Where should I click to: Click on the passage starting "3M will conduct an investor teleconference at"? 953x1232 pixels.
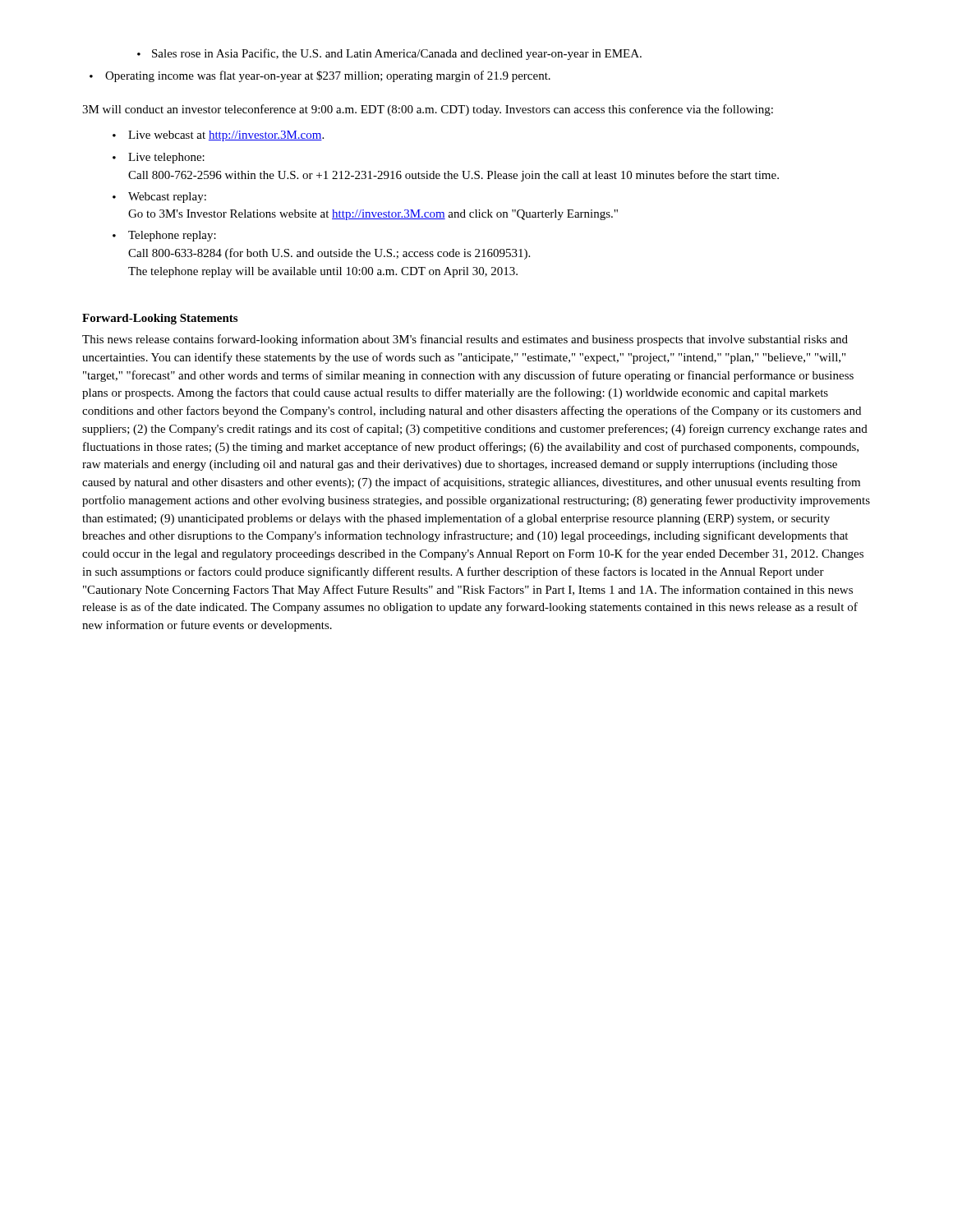[476, 110]
